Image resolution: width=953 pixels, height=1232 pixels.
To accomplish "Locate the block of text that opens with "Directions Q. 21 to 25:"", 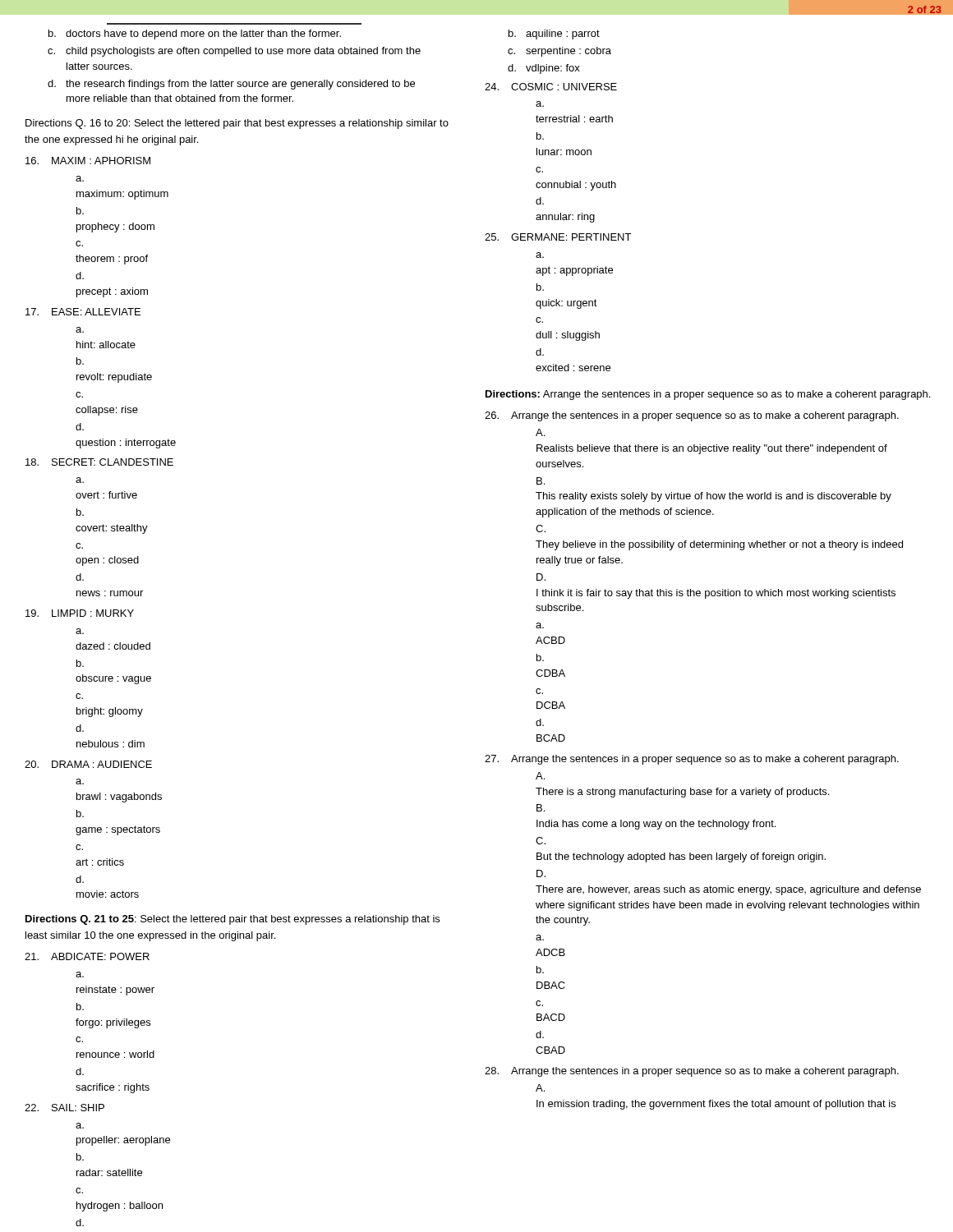I will click(232, 927).
